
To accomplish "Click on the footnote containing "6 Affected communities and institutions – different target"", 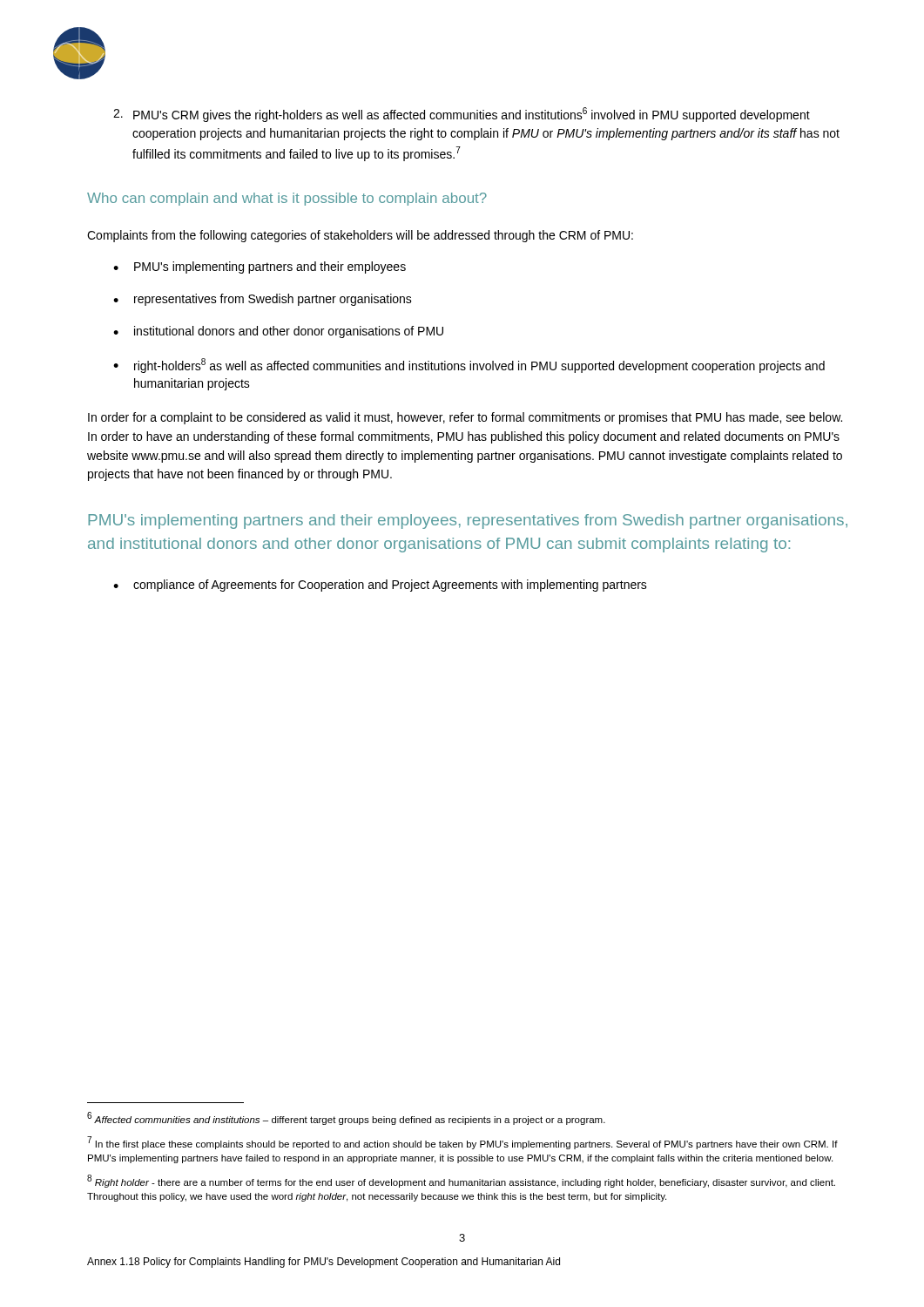I will [346, 1118].
